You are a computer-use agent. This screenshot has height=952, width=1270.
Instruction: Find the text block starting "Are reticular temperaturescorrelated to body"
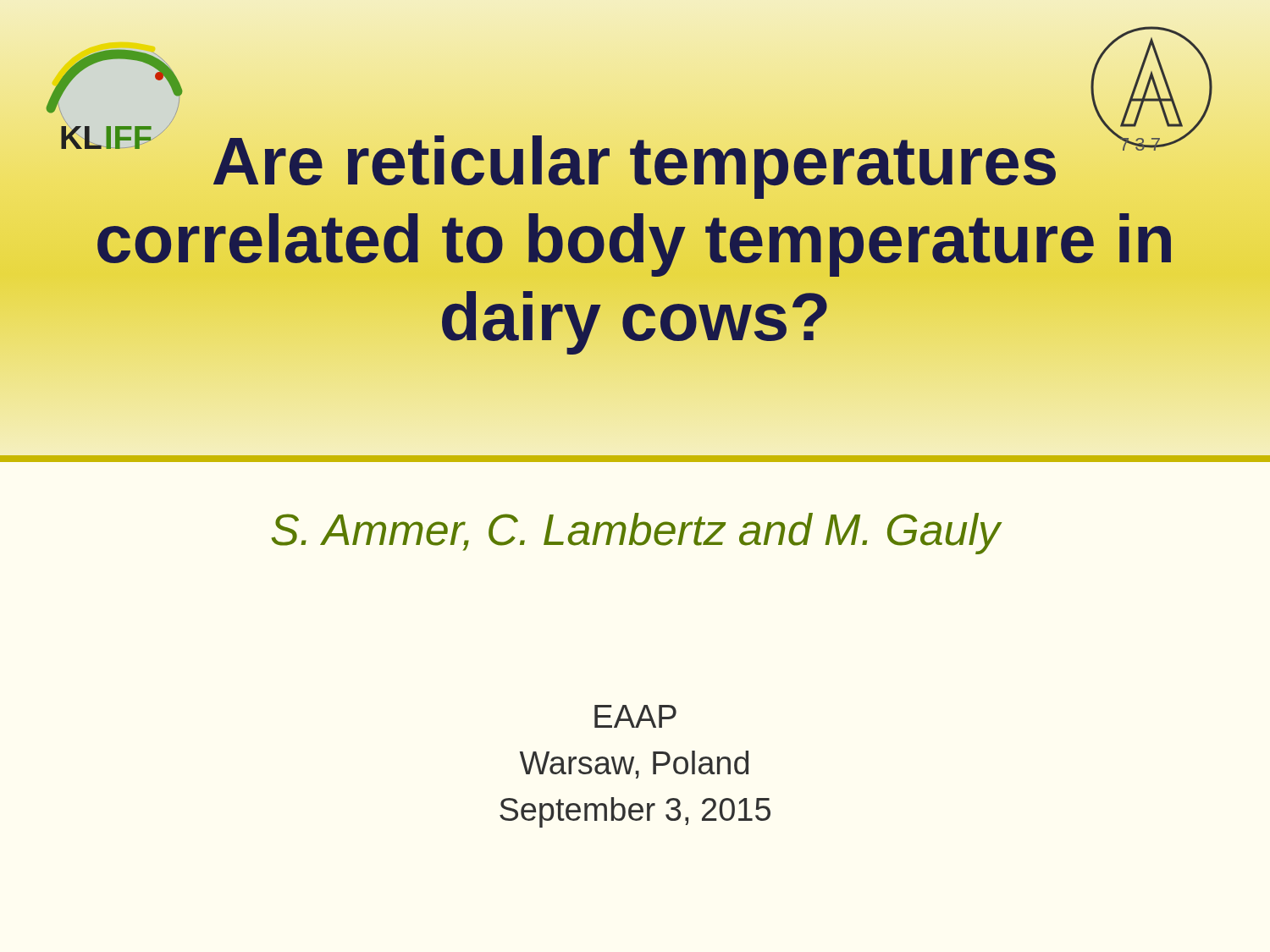pos(635,239)
